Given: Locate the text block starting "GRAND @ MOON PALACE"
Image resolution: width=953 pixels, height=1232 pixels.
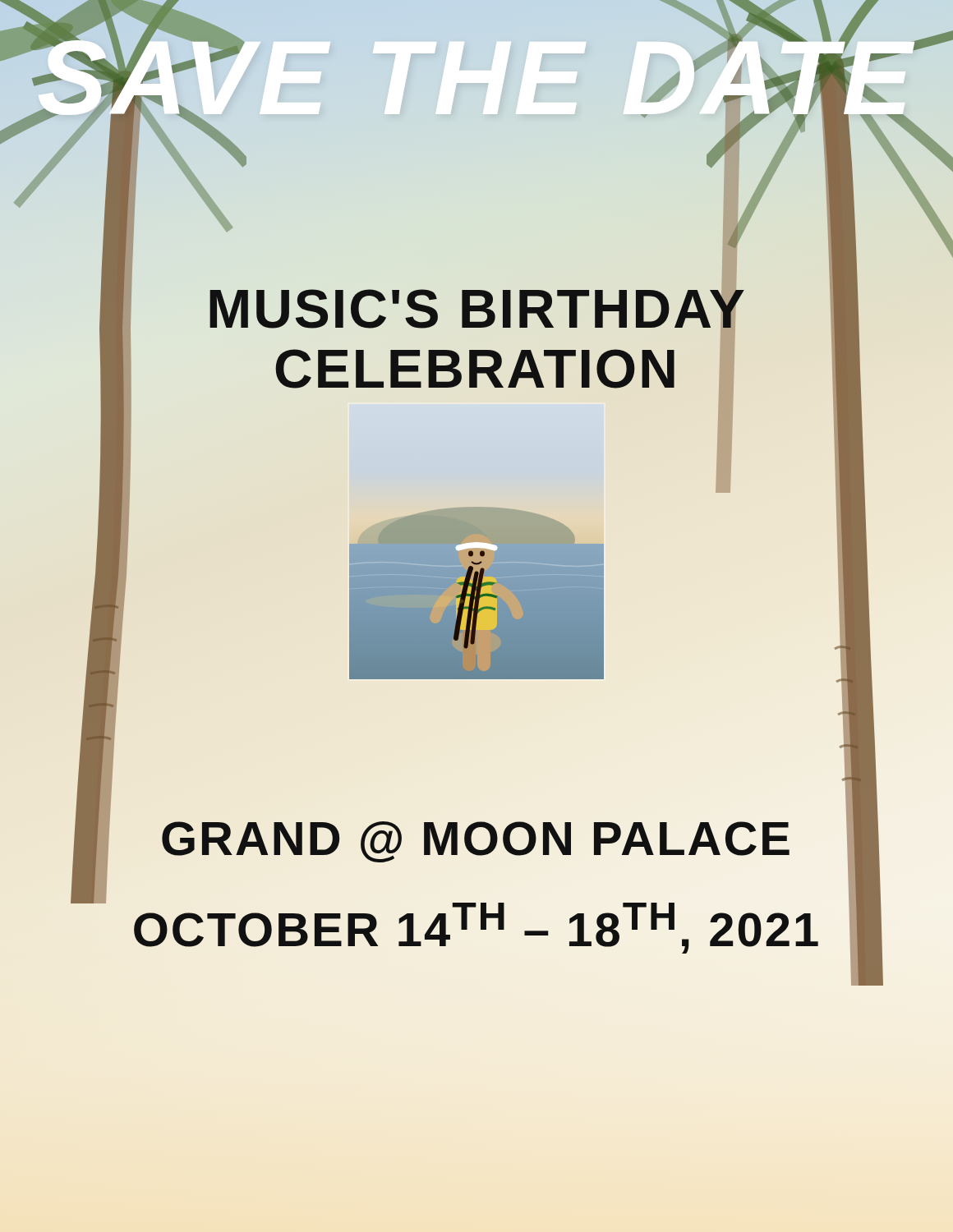Looking at the screenshot, I should click(476, 838).
